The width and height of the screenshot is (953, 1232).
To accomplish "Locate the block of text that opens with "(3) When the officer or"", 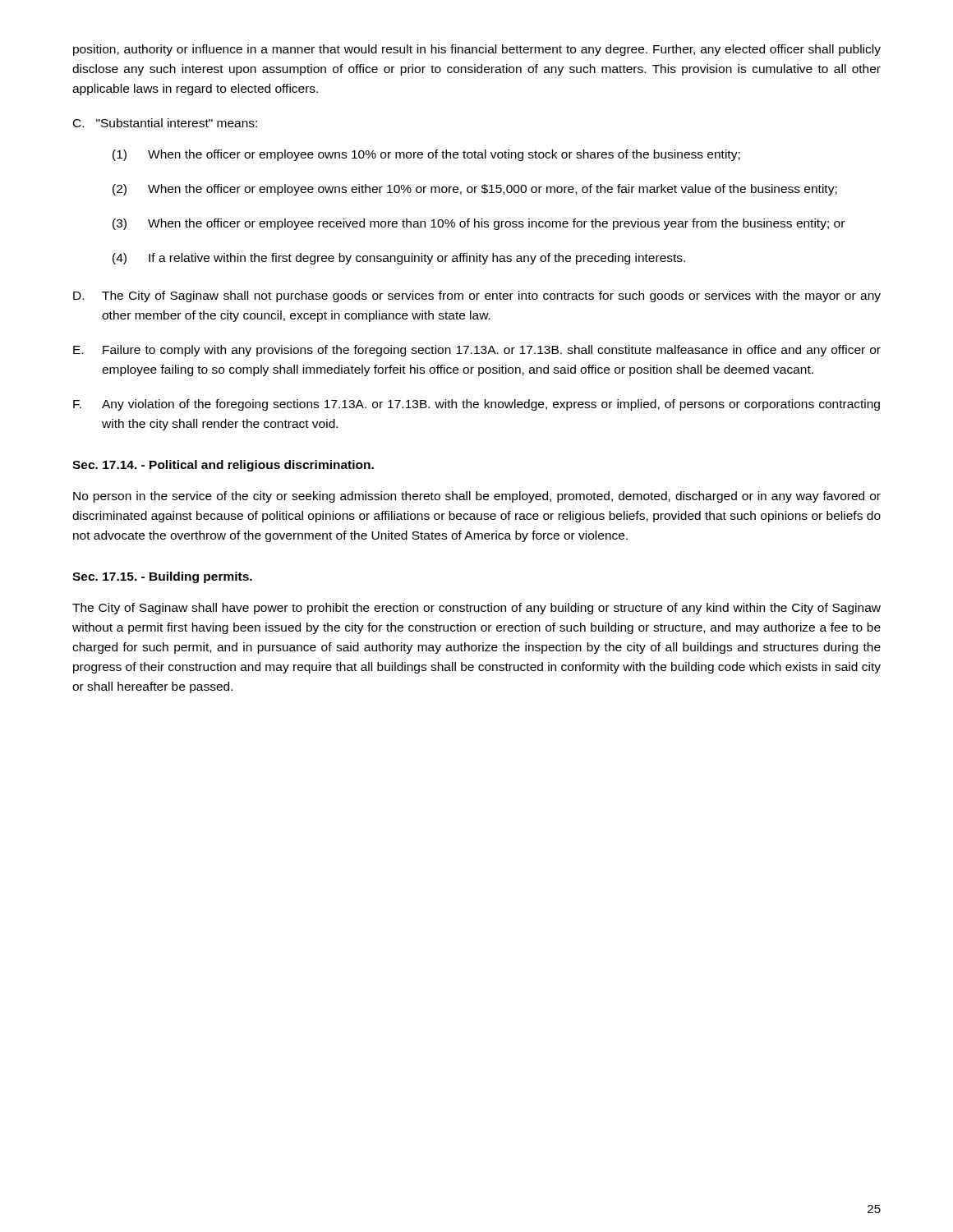I will coord(496,223).
